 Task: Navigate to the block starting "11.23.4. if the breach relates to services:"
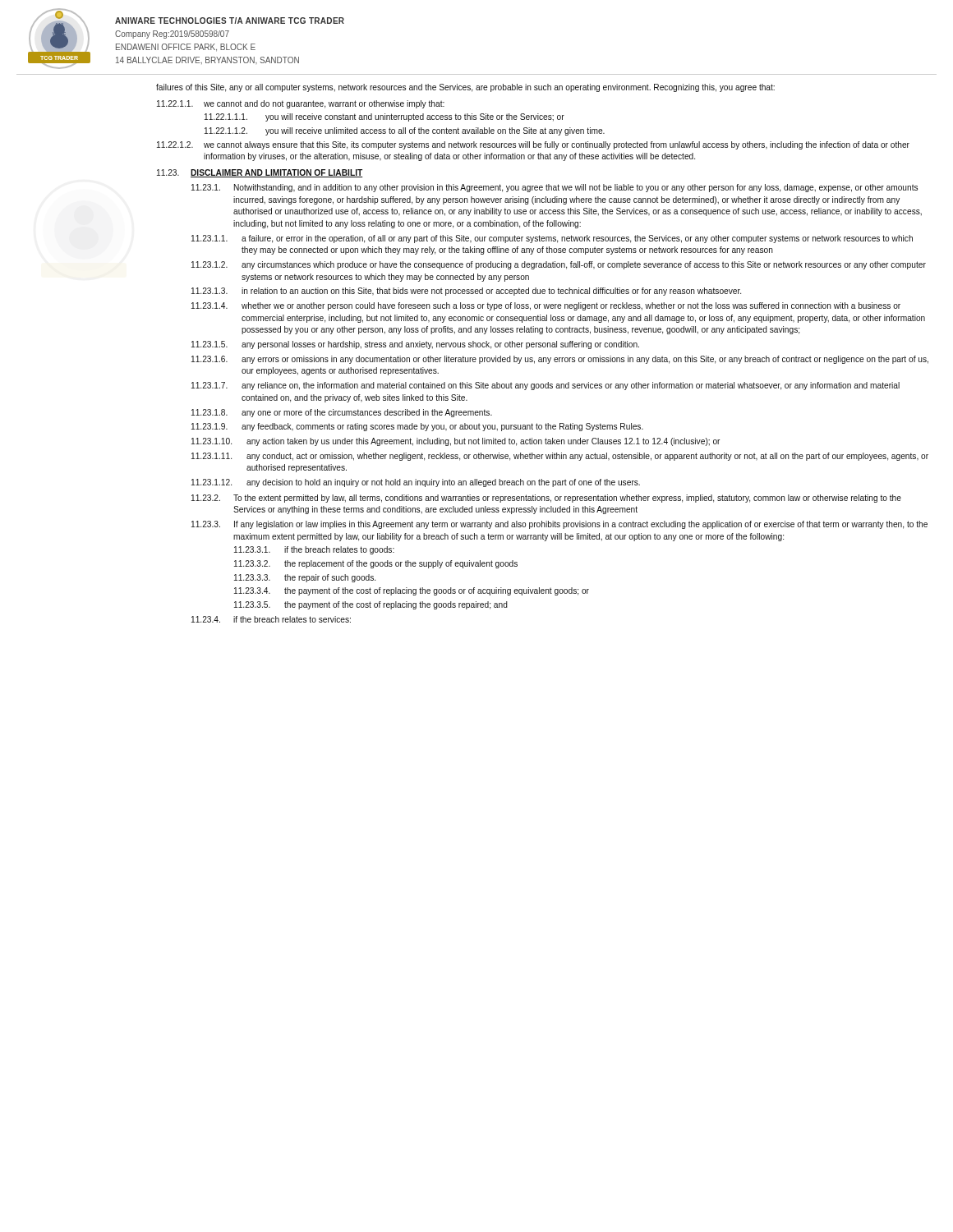click(x=271, y=619)
